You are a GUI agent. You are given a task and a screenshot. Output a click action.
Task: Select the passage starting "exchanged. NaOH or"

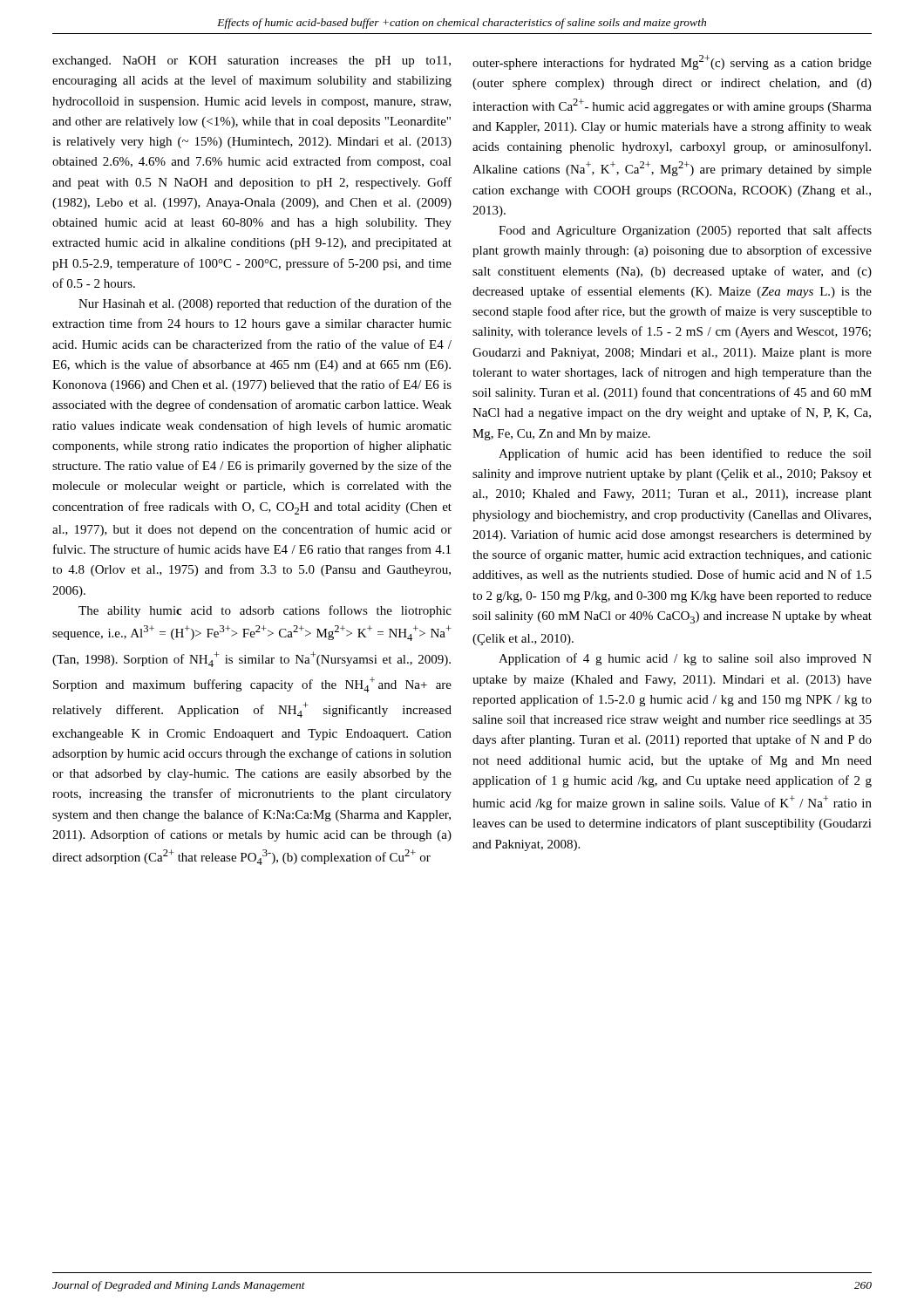[x=252, y=172]
